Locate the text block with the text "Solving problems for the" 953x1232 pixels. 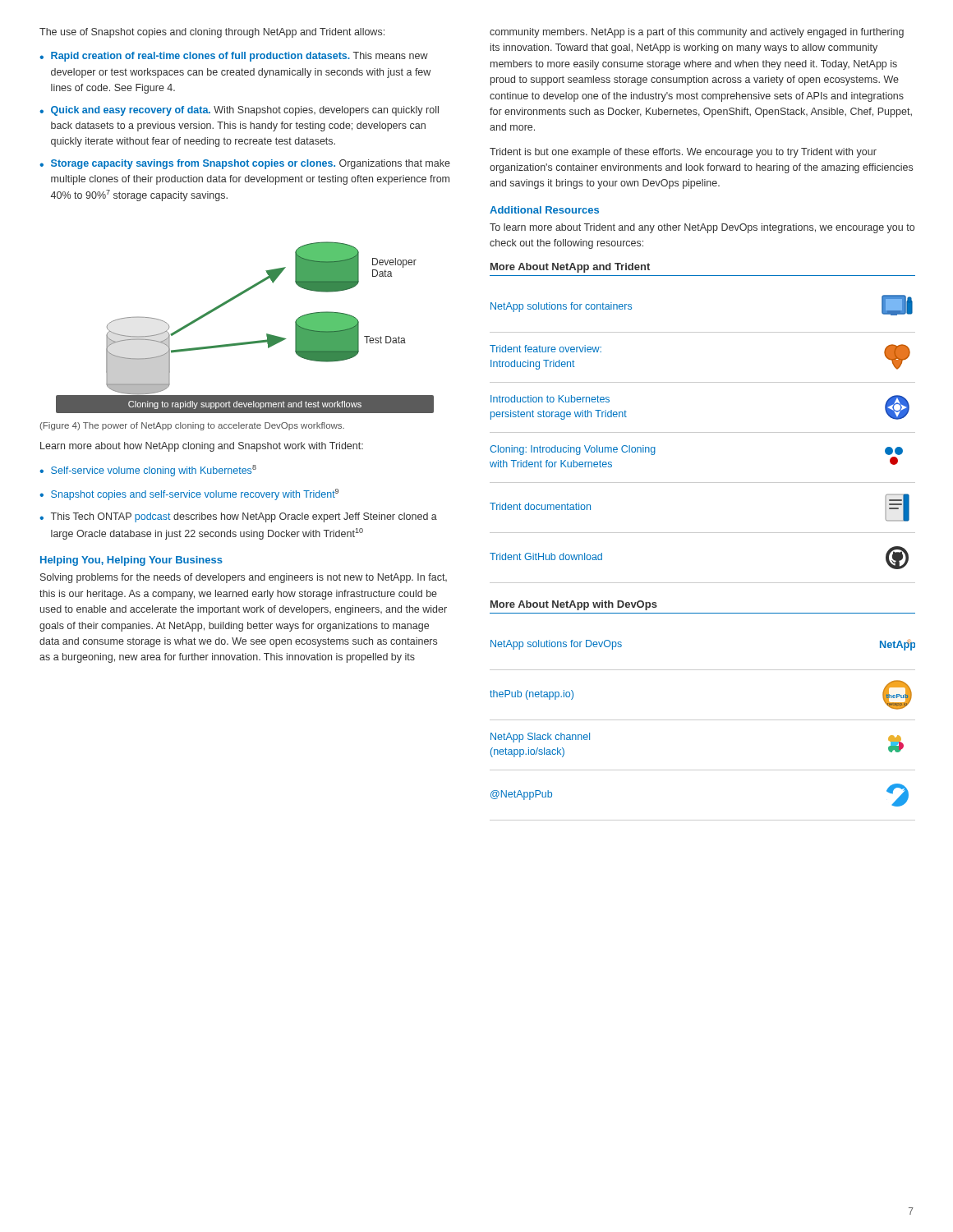pos(244,617)
